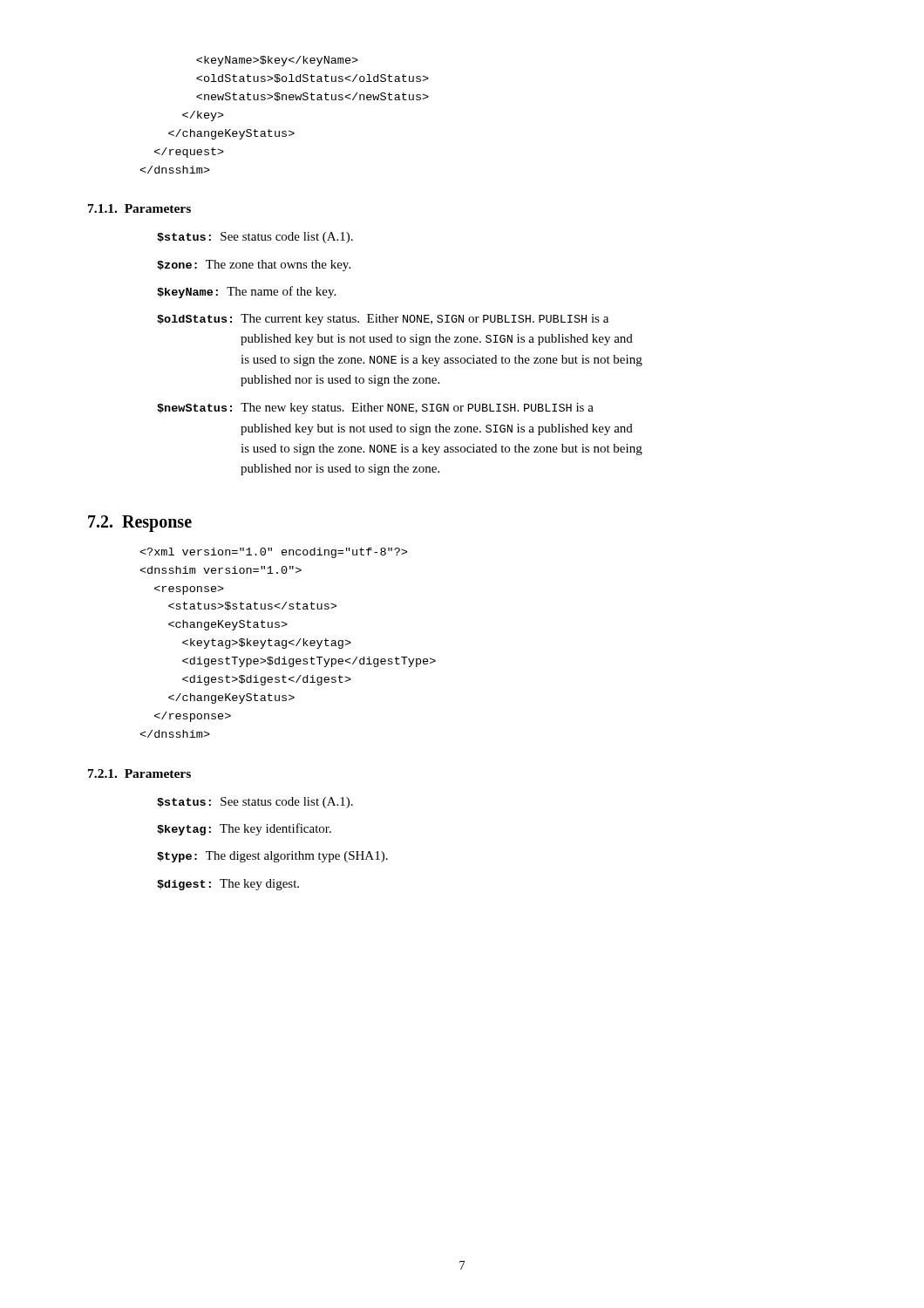Find the list item that reads "$oldStatus: The current"
Screen dimensions: 1308x924
[x=400, y=349]
